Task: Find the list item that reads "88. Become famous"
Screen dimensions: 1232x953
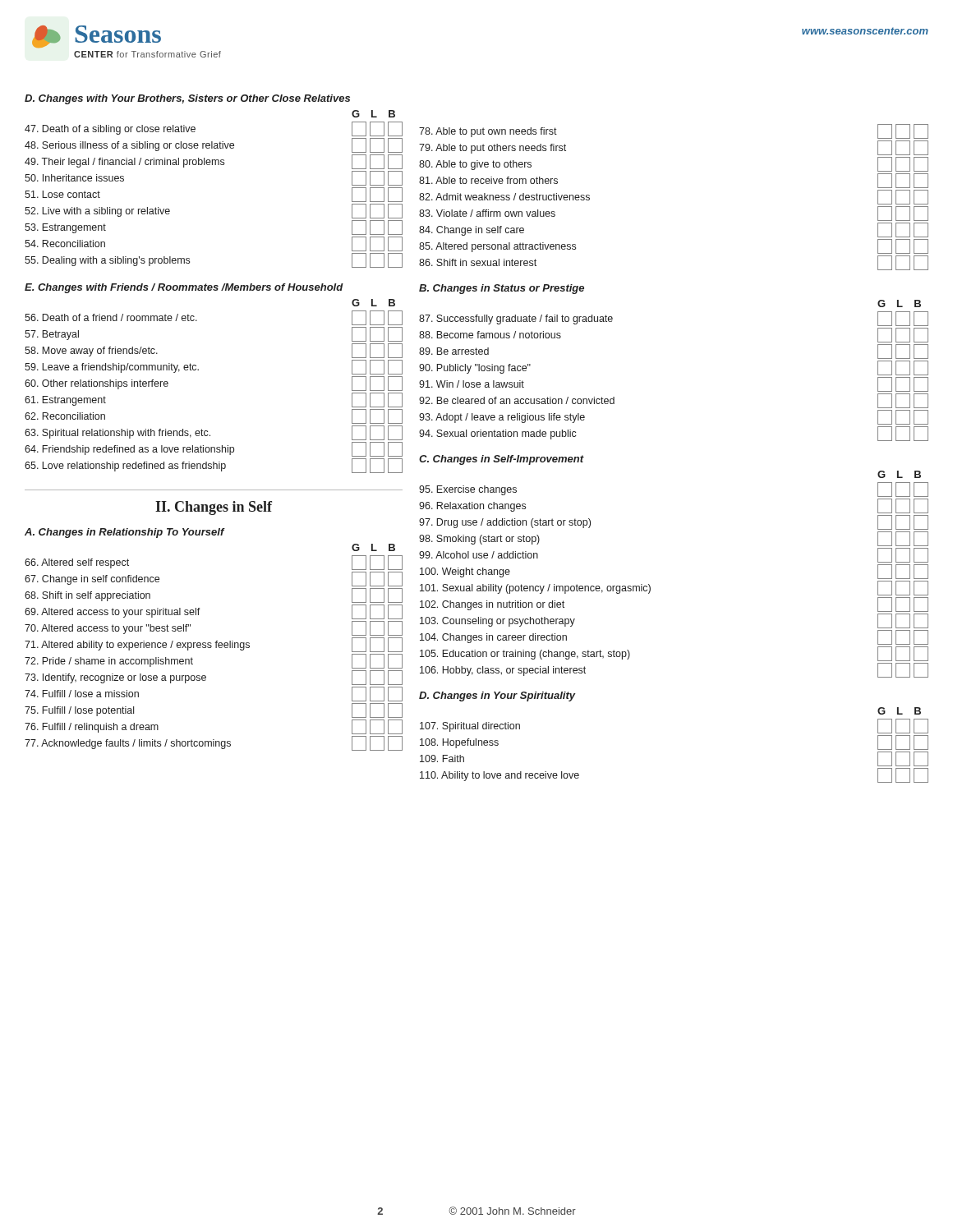Action: tap(484, 335)
